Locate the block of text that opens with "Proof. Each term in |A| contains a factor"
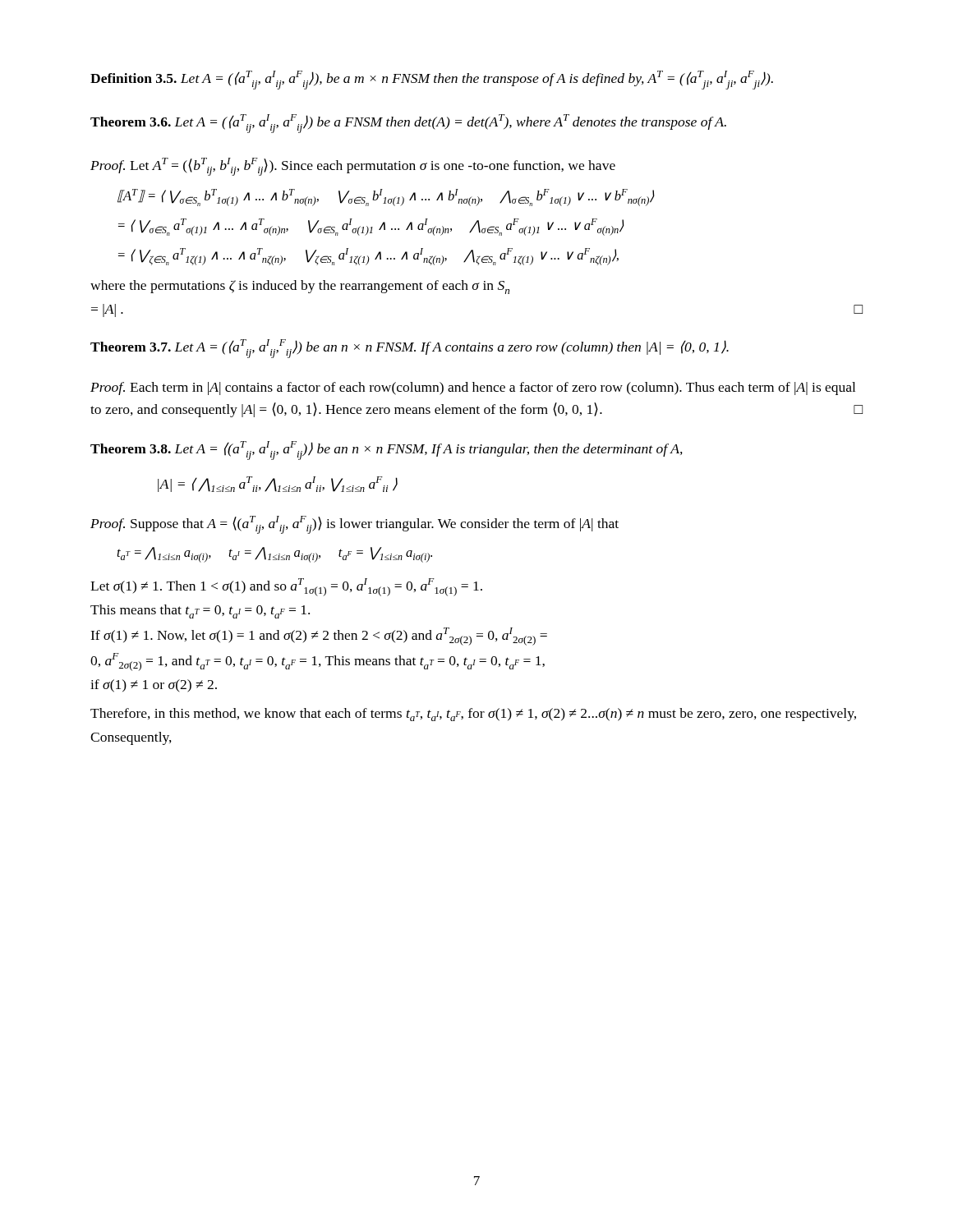The width and height of the screenshot is (953, 1232). point(476,399)
